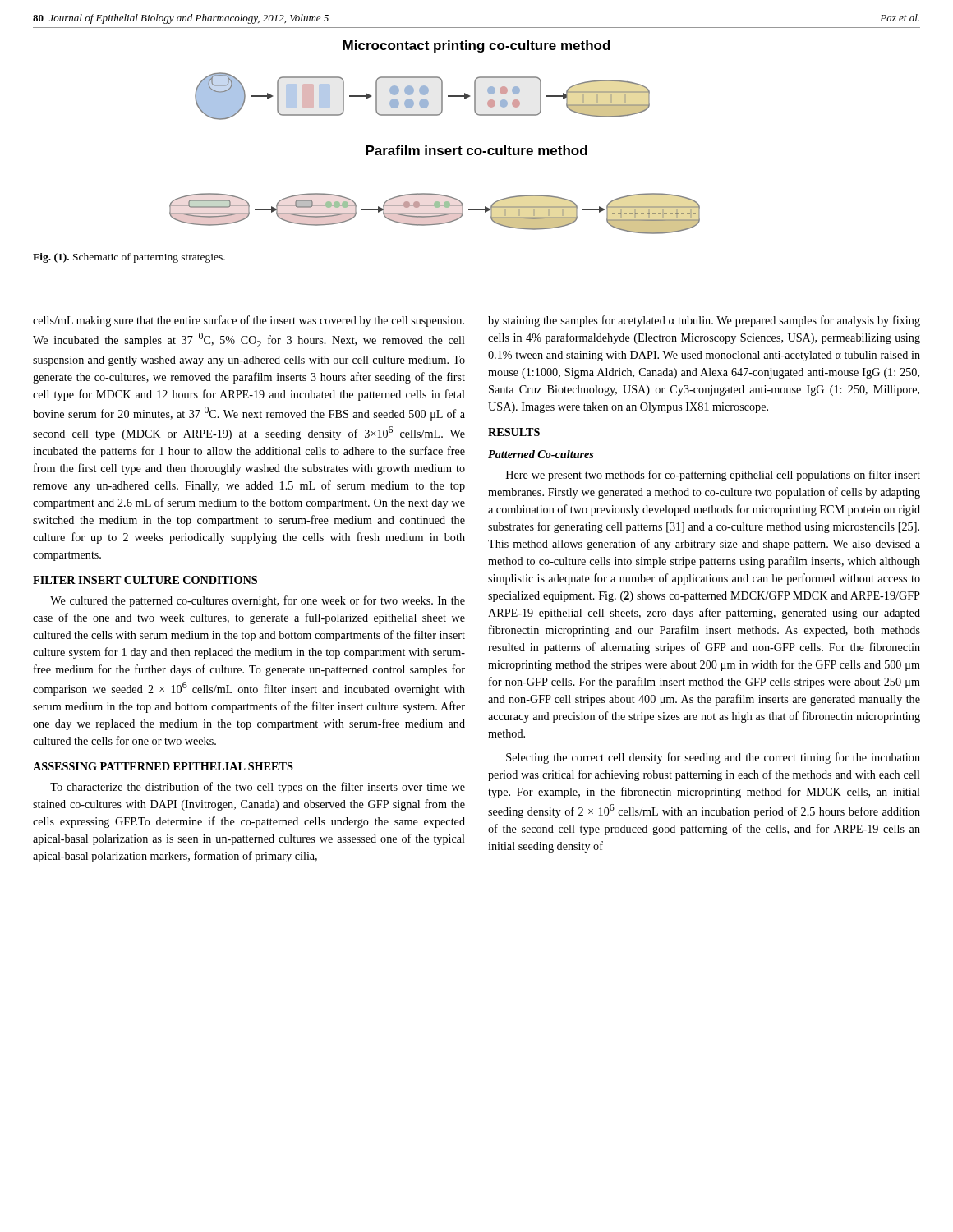953x1232 pixels.
Task: Where is the passage that starts "cells/mL making sure that"?
Action: (x=249, y=438)
